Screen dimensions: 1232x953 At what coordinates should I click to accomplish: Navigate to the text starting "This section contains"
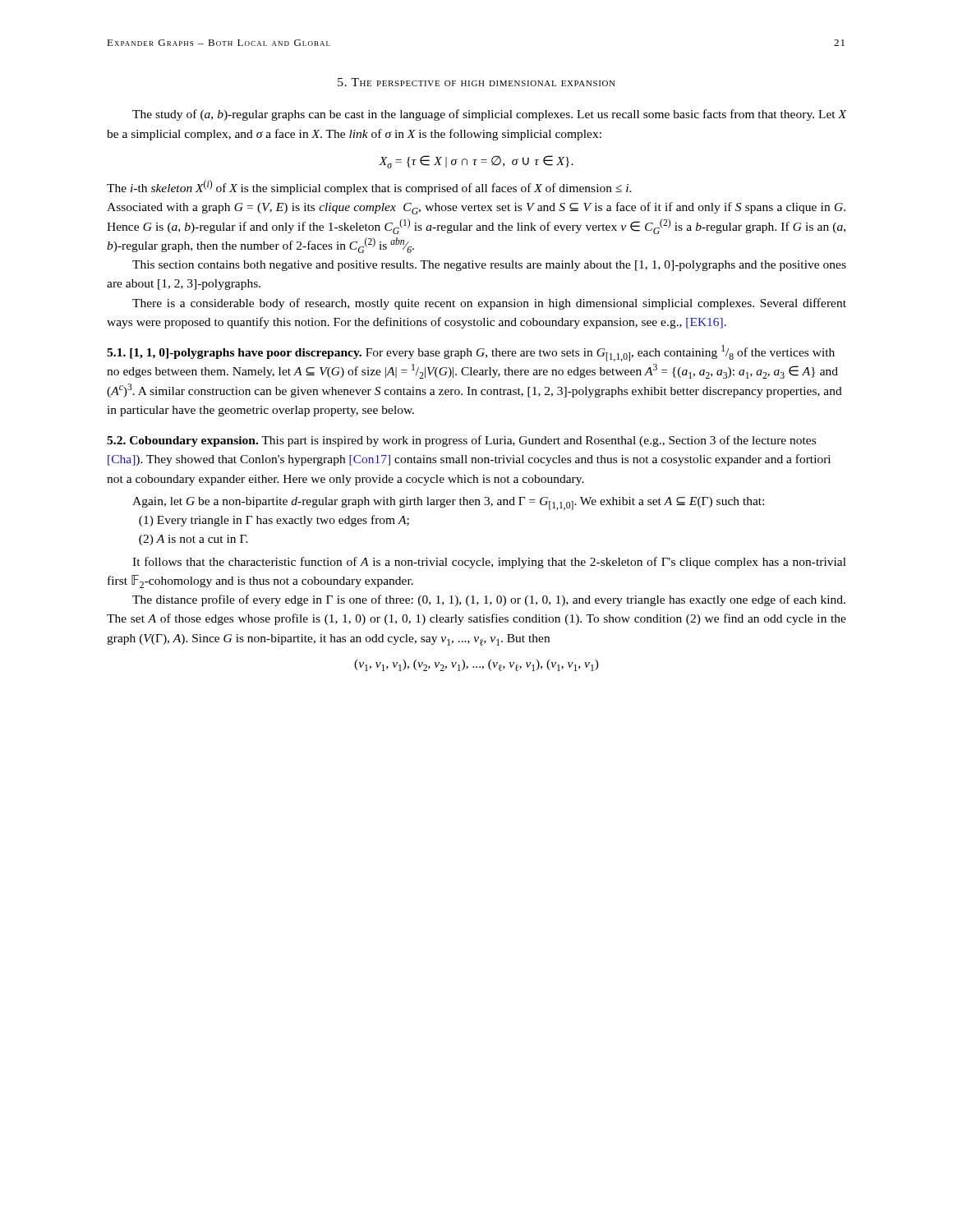(x=476, y=274)
